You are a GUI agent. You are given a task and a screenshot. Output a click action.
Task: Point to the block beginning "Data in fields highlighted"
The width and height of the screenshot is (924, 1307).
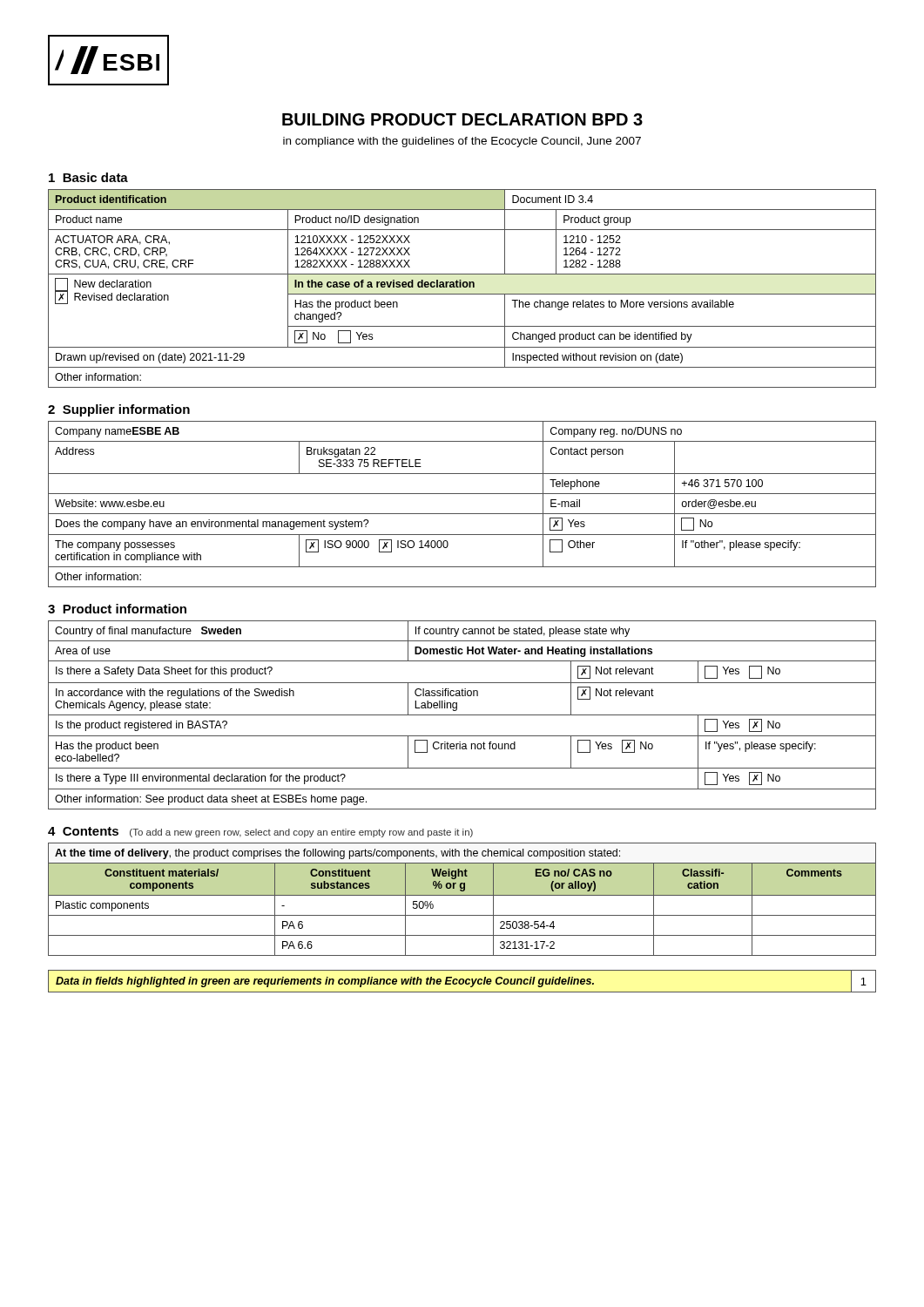325,981
